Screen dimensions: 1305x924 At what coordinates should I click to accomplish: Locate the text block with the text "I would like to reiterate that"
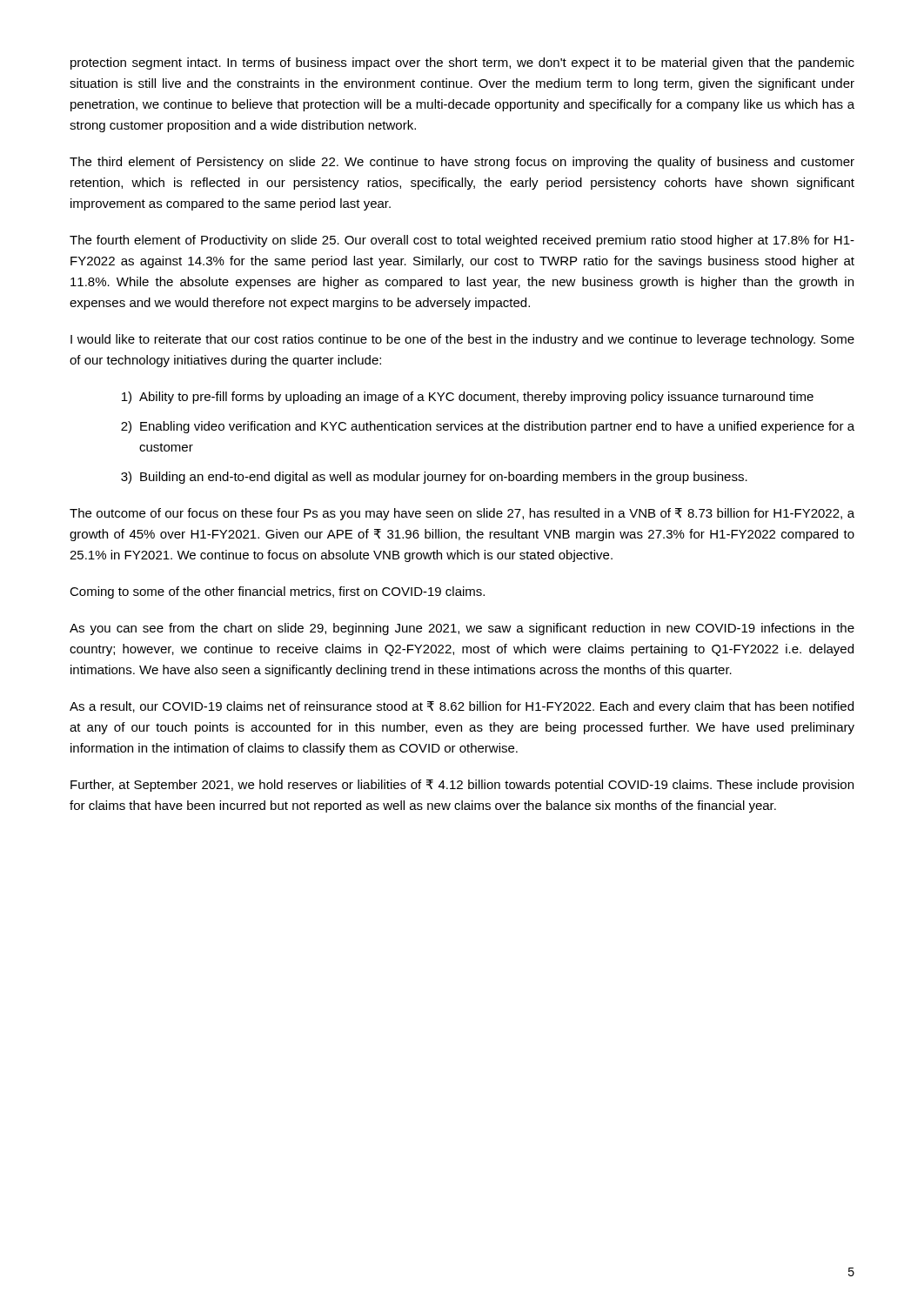click(x=462, y=349)
